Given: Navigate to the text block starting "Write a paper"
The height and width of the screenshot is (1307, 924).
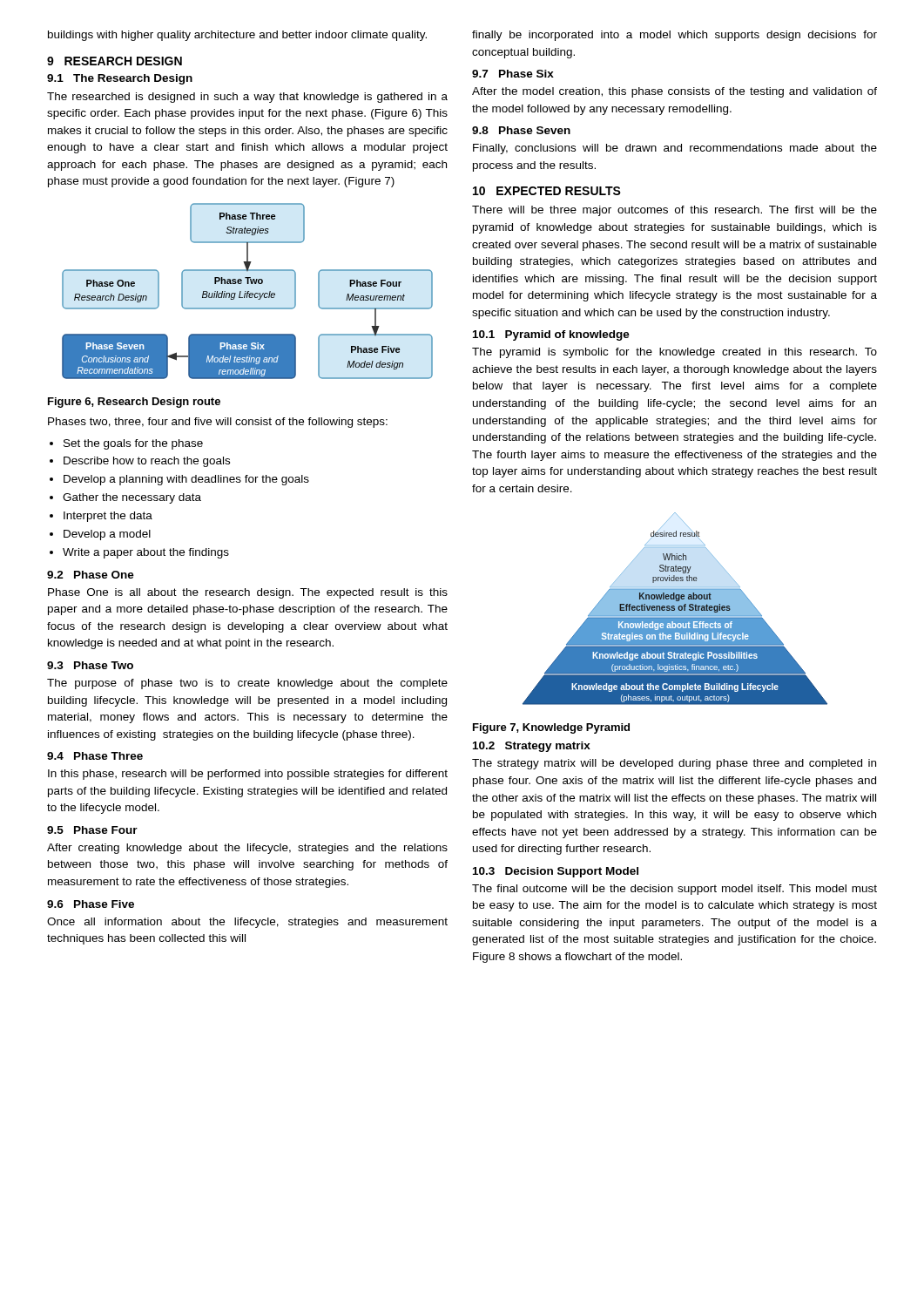Looking at the screenshot, I should 146,553.
